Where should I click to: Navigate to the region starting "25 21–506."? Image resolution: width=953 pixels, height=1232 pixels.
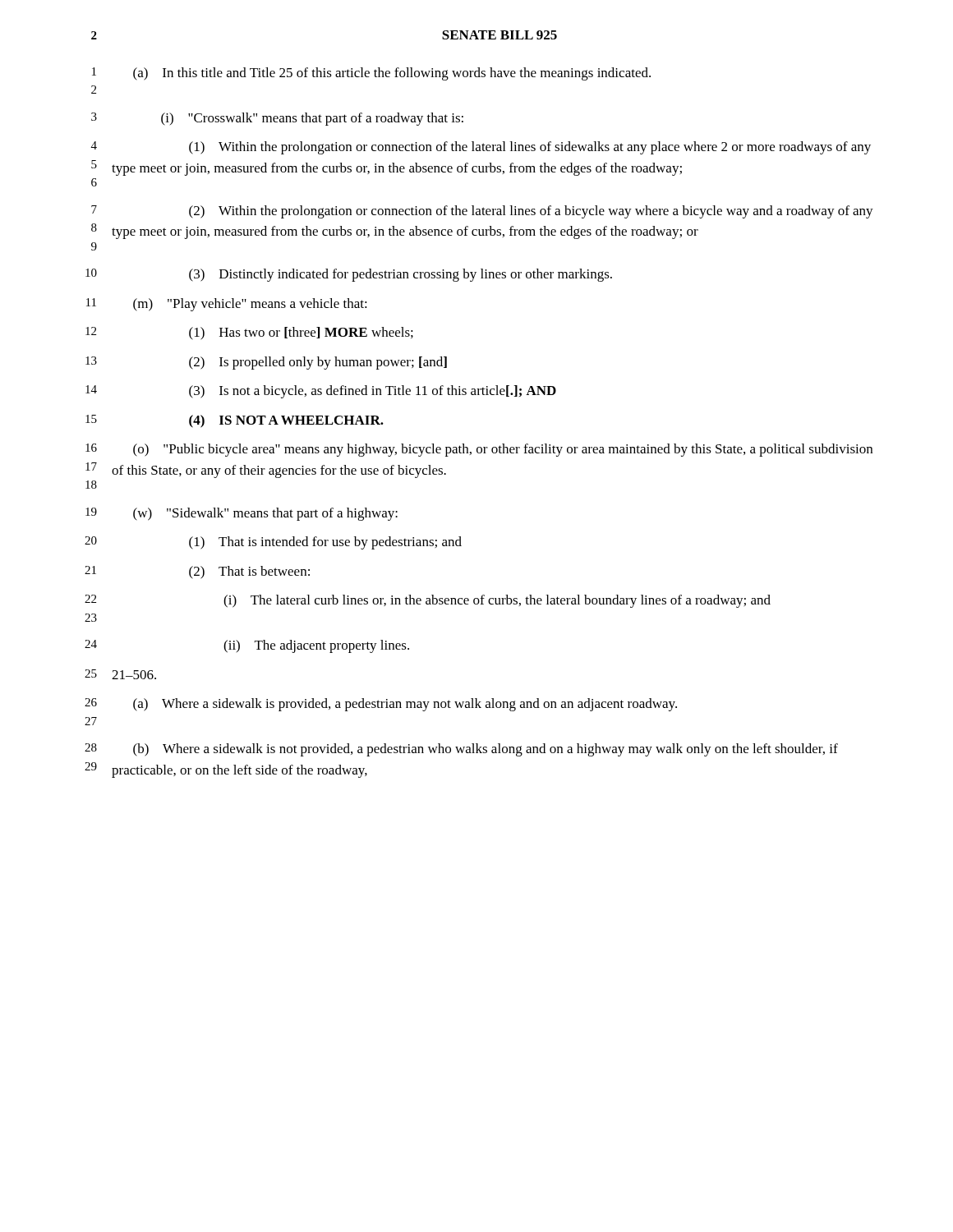pyautogui.click(x=120, y=674)
